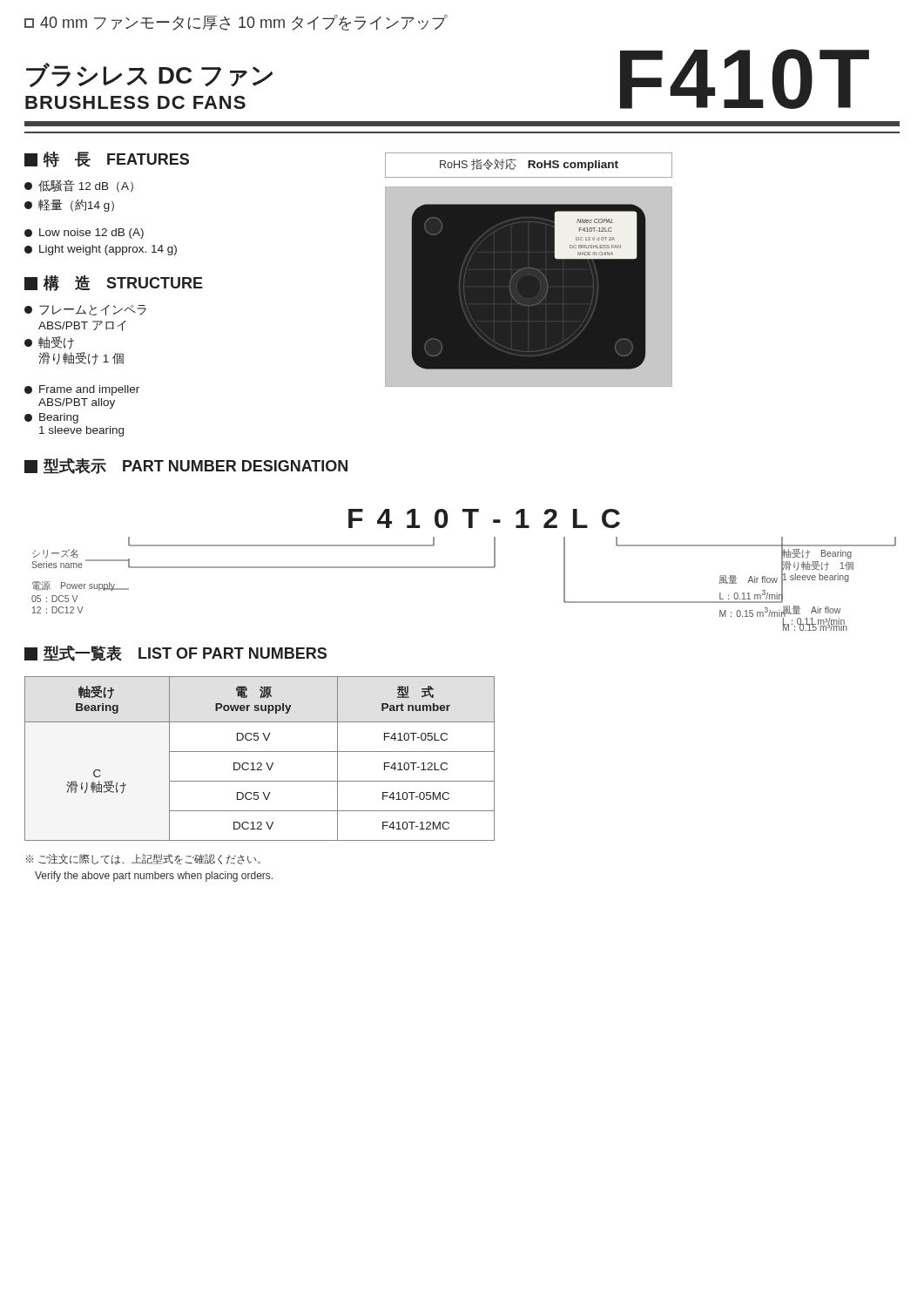Navigate to the text block starting "軸受け滑り軸受け 1 個"
The width and height of the screenshot is (924, 1307).
[74, 351]
